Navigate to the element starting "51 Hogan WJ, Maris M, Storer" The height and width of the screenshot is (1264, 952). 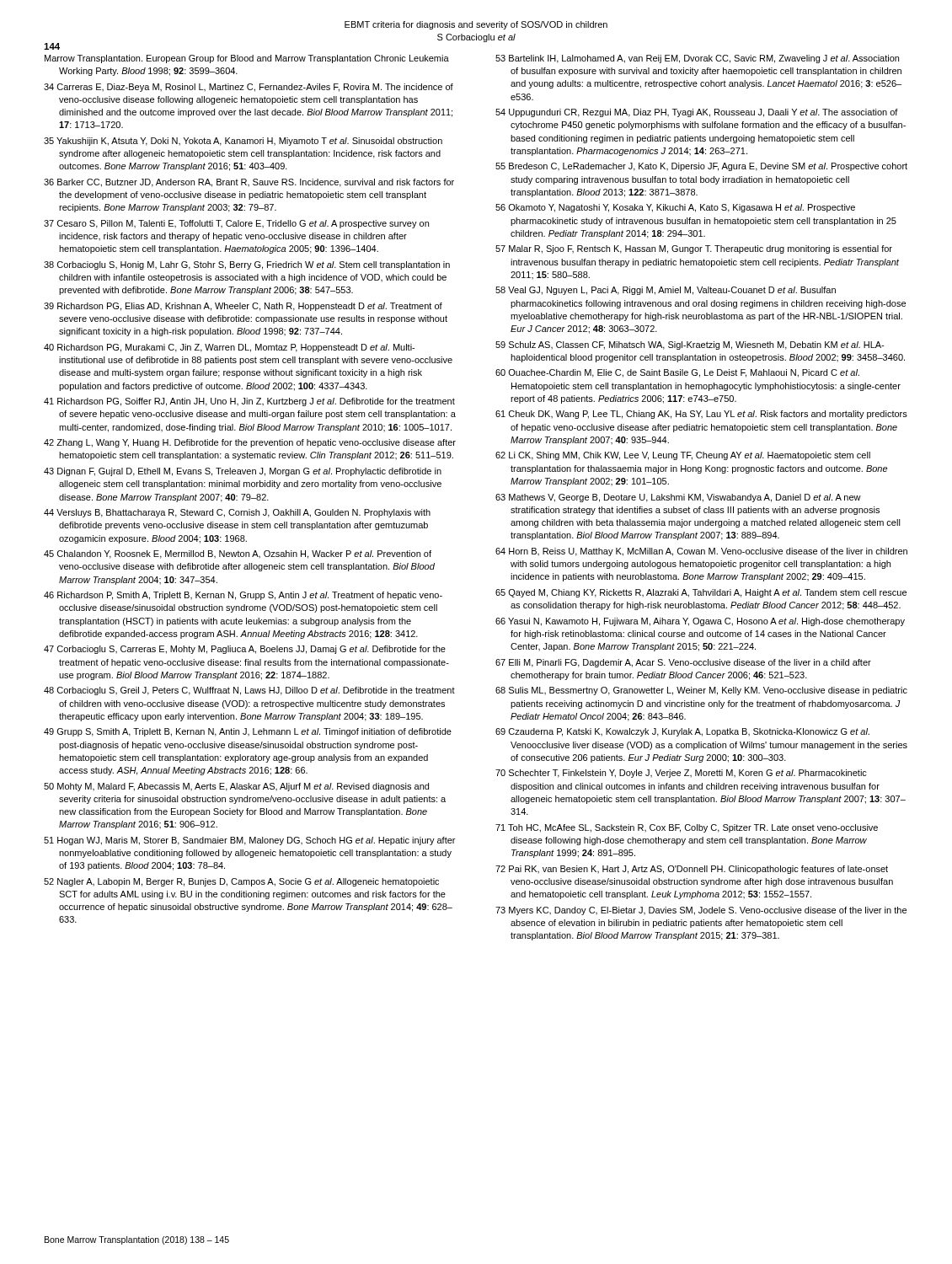250,853
